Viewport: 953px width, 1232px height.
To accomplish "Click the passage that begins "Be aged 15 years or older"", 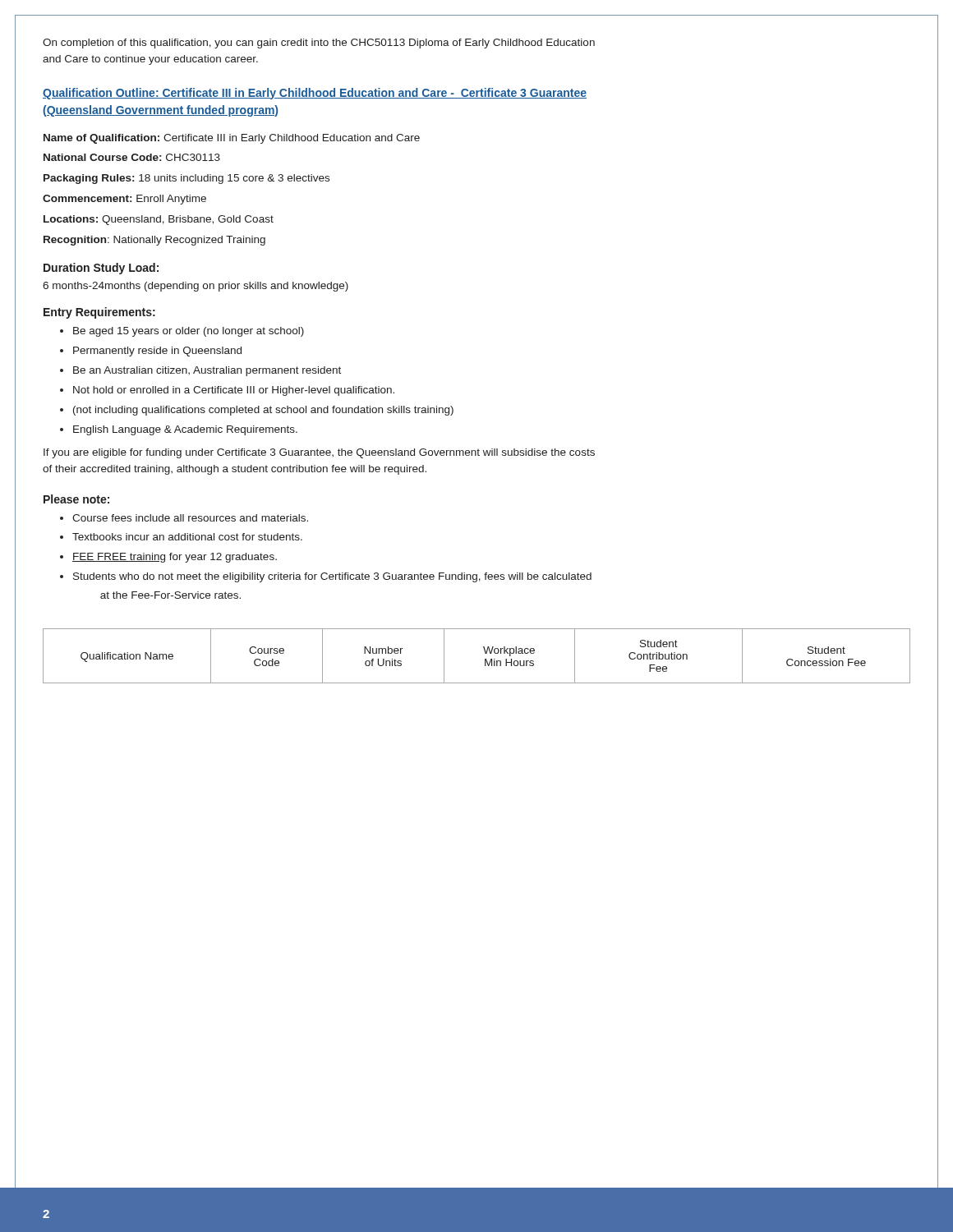I will tap(188, 331).
